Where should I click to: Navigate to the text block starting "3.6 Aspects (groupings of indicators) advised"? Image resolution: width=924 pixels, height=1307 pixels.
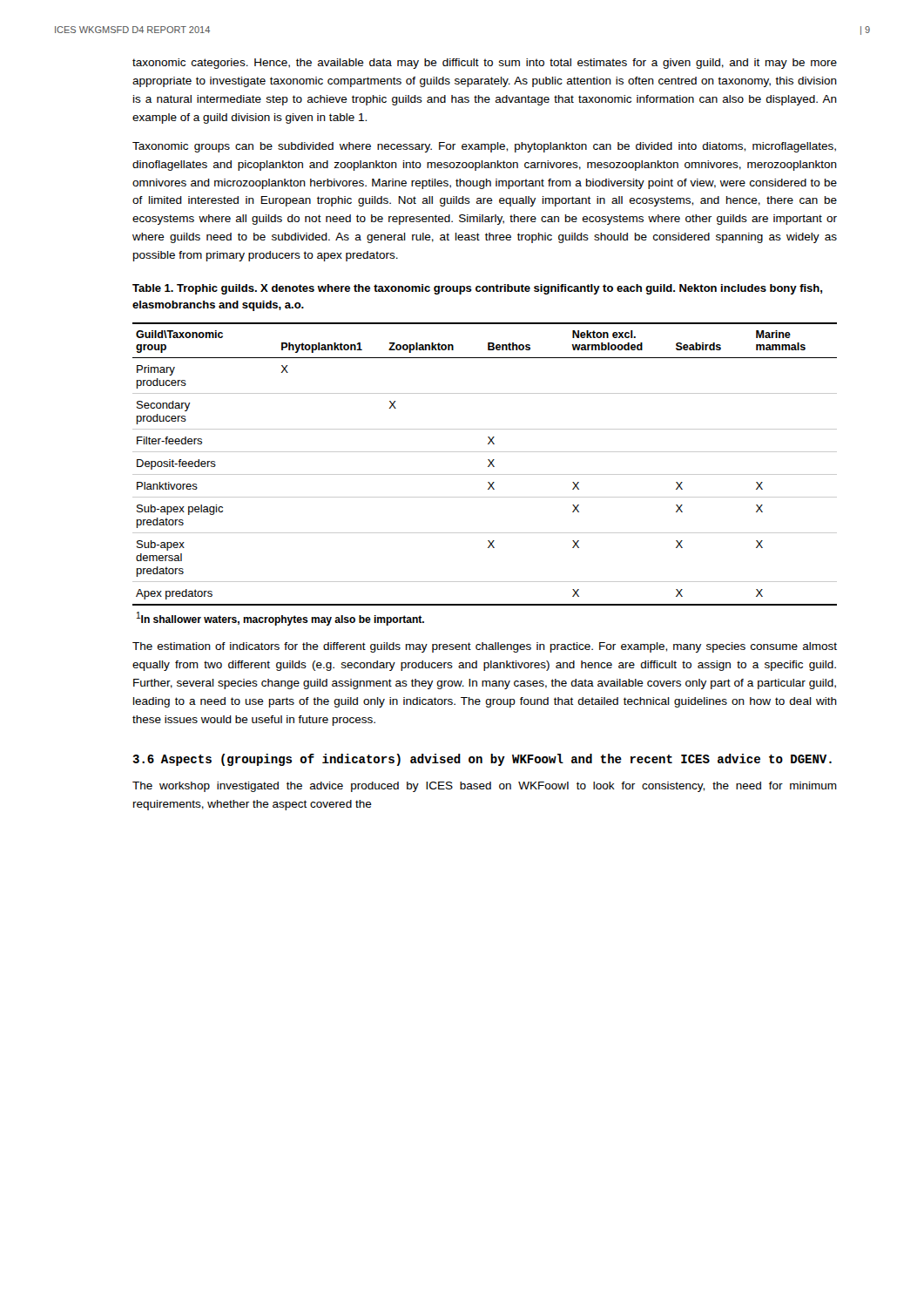(483, 760)
